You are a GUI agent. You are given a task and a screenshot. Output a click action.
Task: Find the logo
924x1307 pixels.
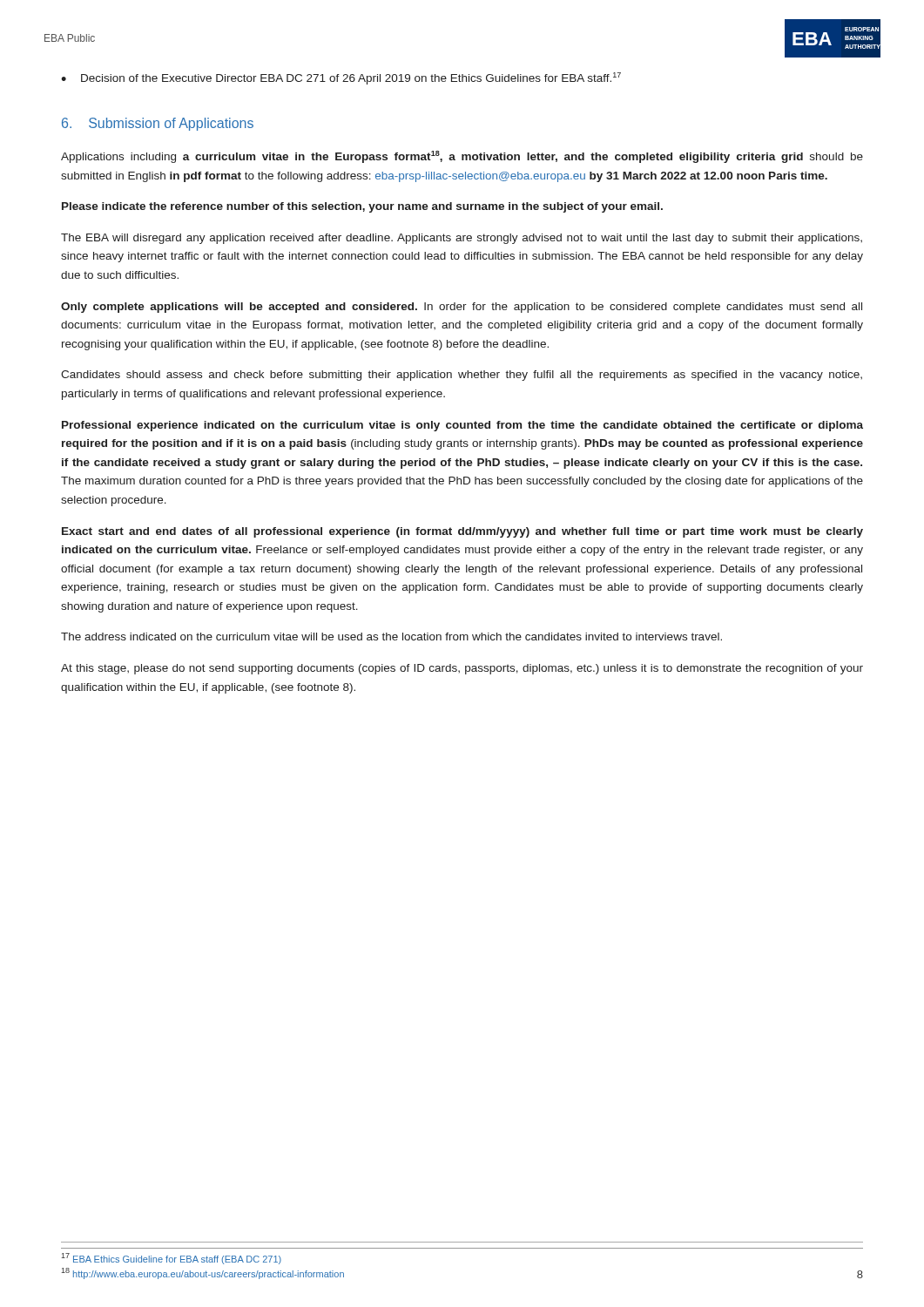[x=833, y=38]
